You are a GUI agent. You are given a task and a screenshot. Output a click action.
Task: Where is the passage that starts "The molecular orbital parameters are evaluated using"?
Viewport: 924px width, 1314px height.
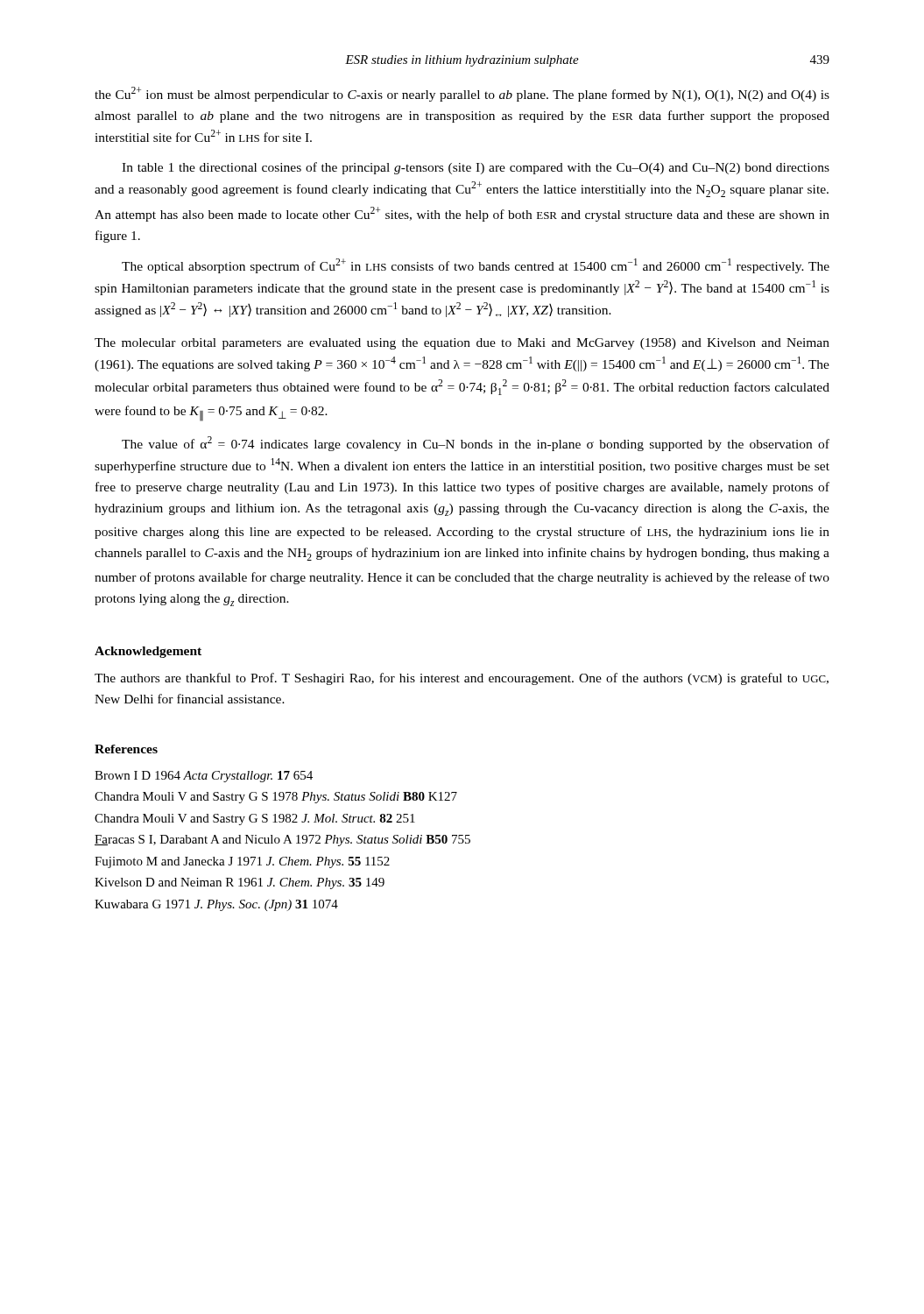[462, 378]
